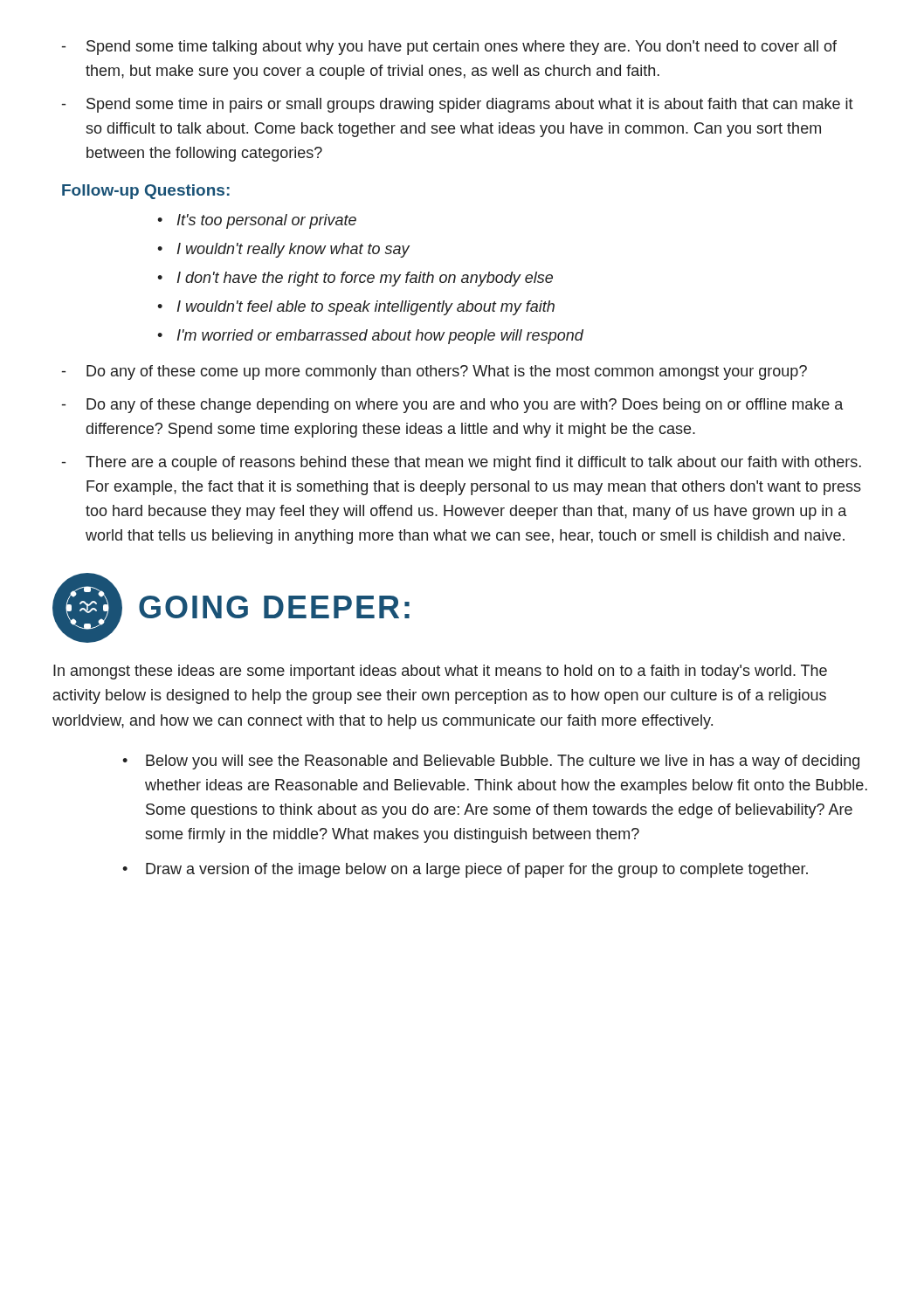The height and width of the screenshot is (1310, 924).
Task: Find the block on this page that starts "In amongst these"
Action: click(440, 696)
